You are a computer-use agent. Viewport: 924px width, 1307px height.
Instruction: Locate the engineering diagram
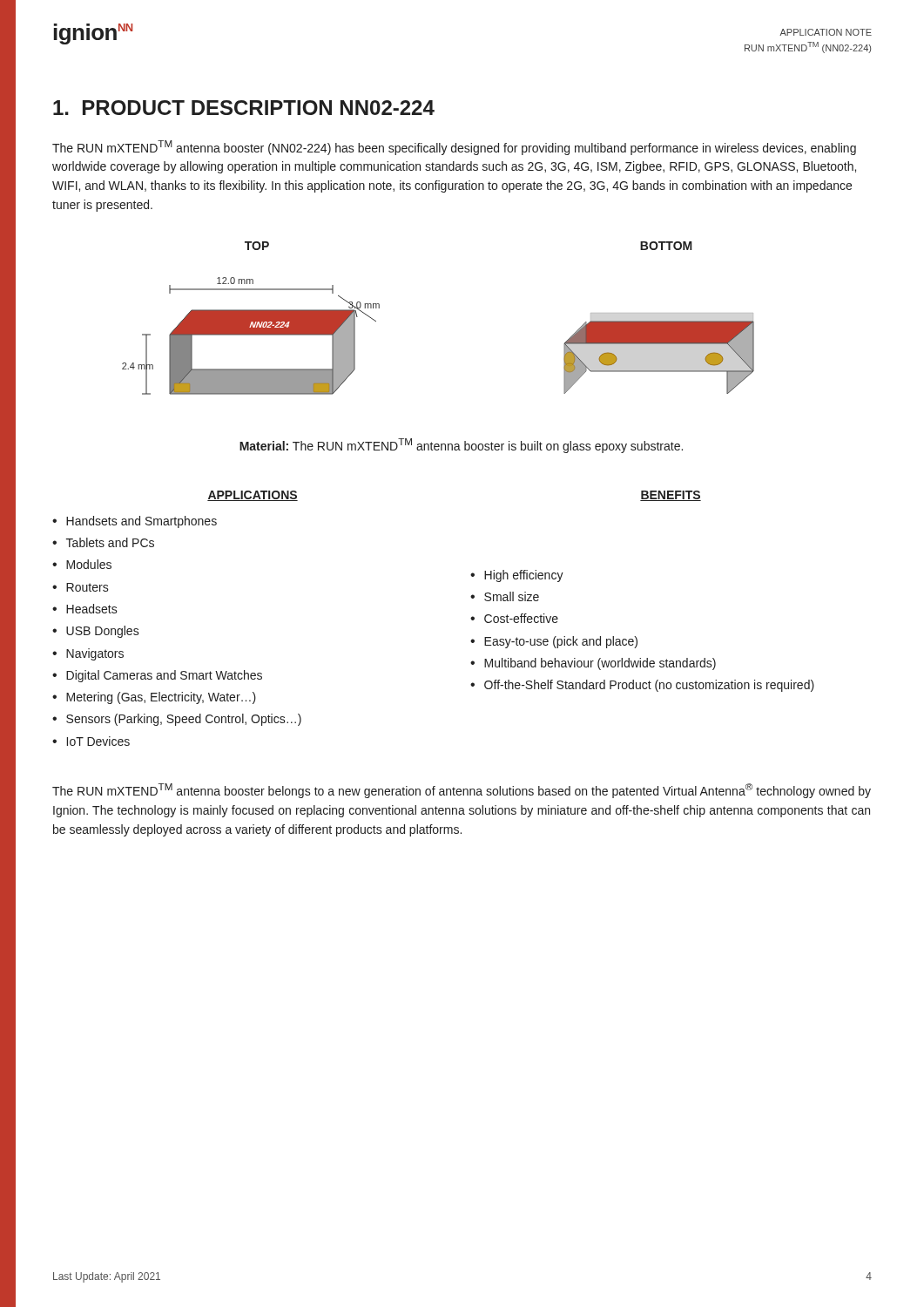point(462,331)
